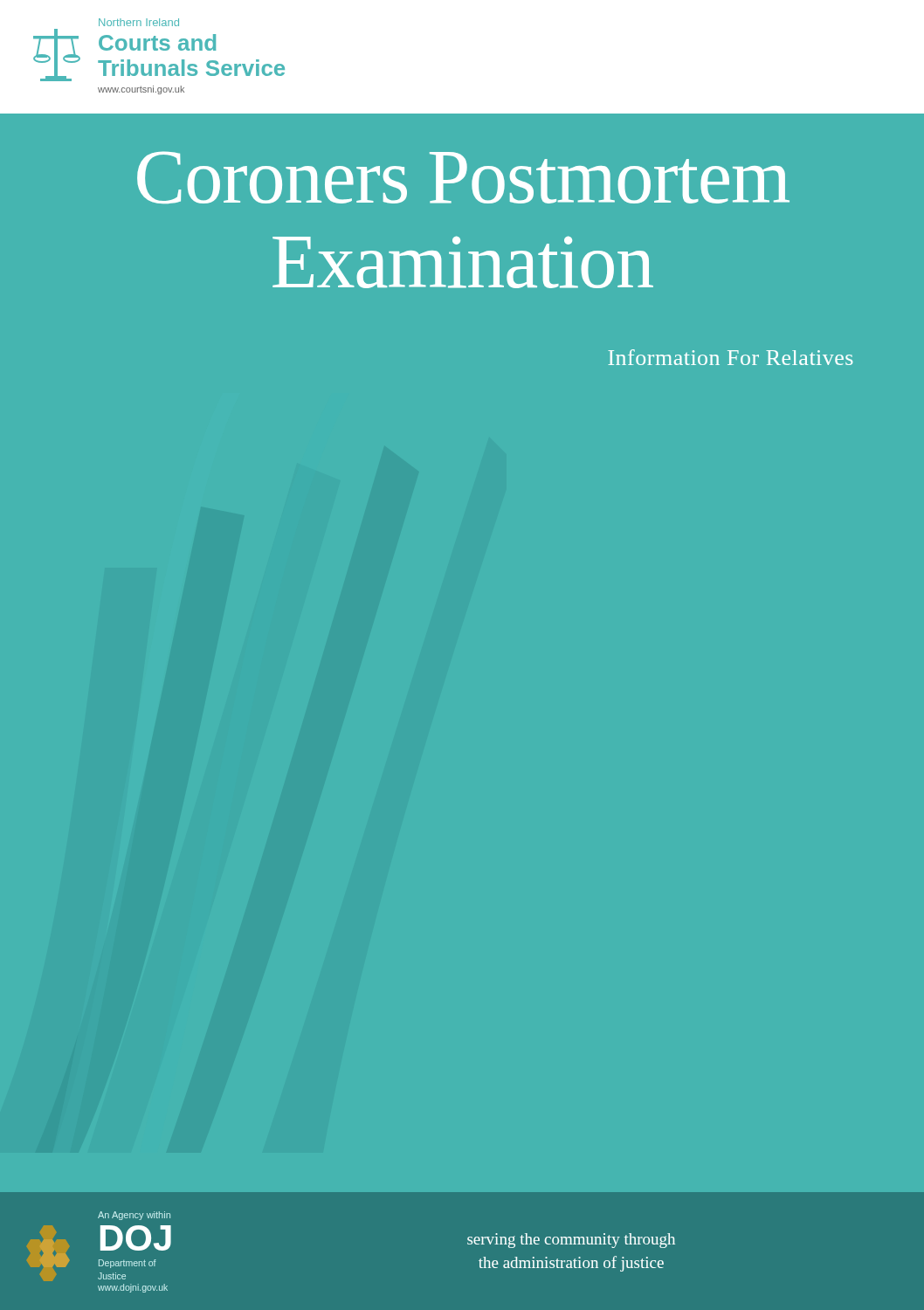Viewport: 924px width, 1310px height.
Task: Where is the passage that starts "serving the community throughthe administration of"?
Action: point(571,1250)
